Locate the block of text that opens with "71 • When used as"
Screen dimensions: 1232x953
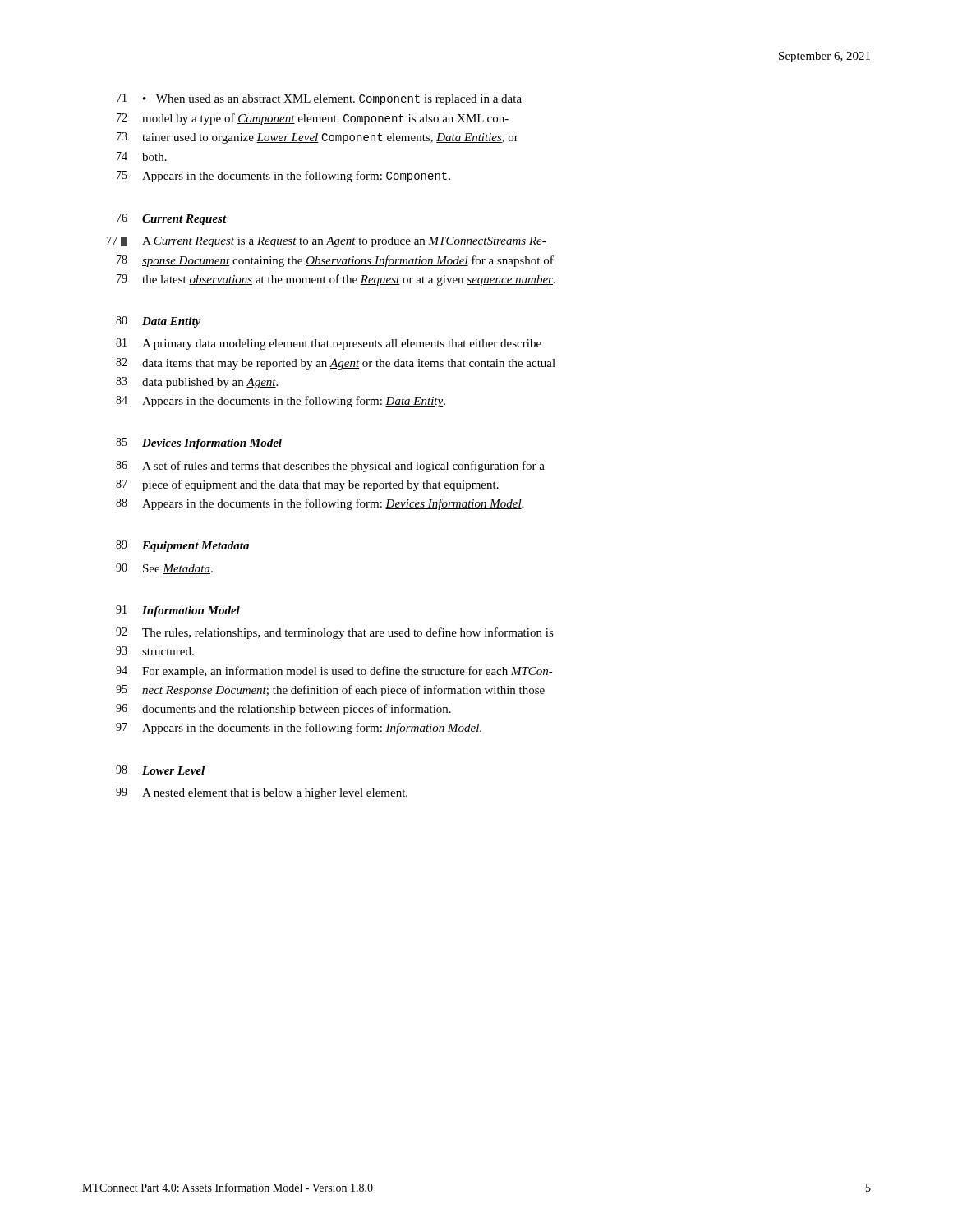(476, 128)
